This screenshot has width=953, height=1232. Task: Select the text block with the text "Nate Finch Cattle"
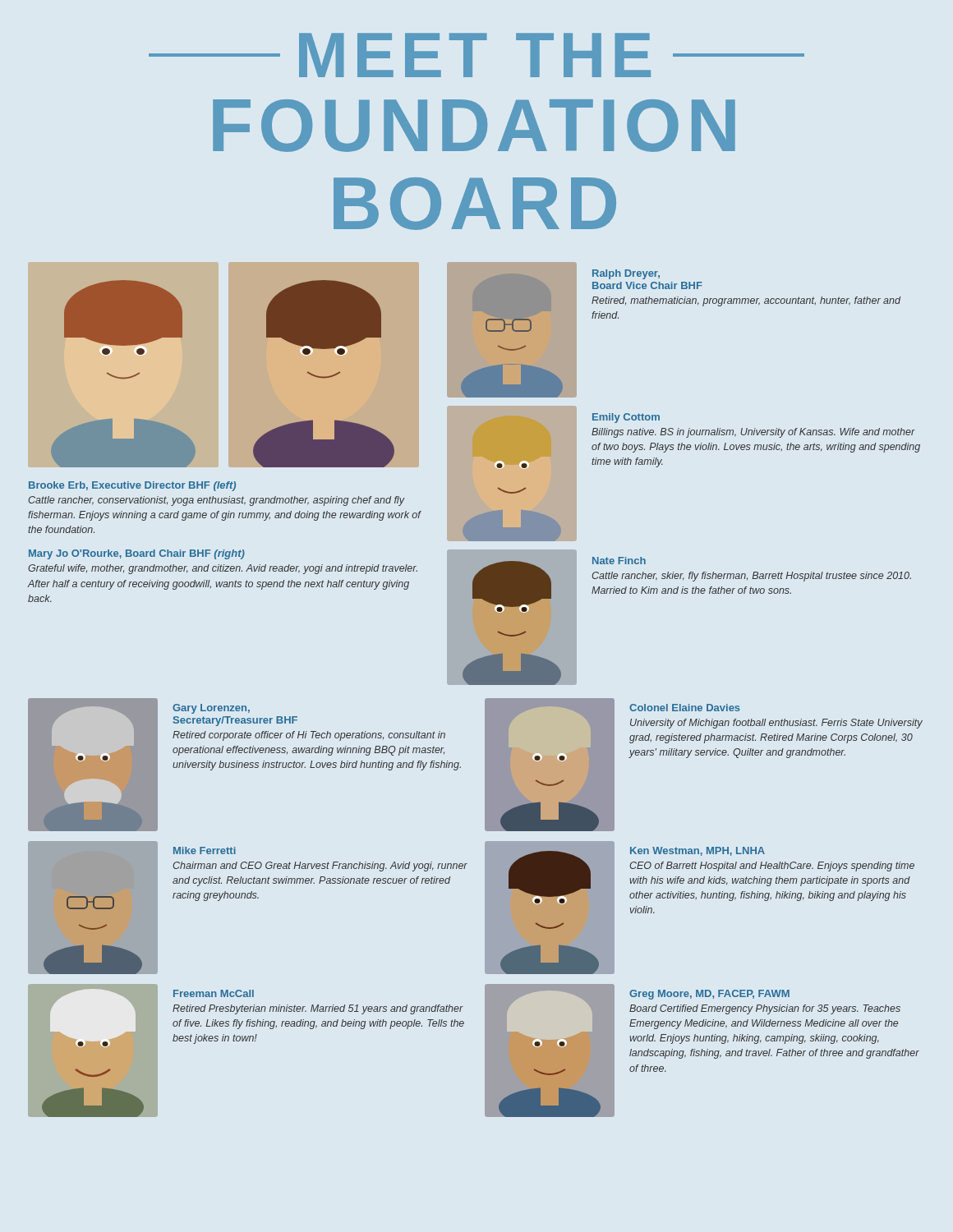758,576
